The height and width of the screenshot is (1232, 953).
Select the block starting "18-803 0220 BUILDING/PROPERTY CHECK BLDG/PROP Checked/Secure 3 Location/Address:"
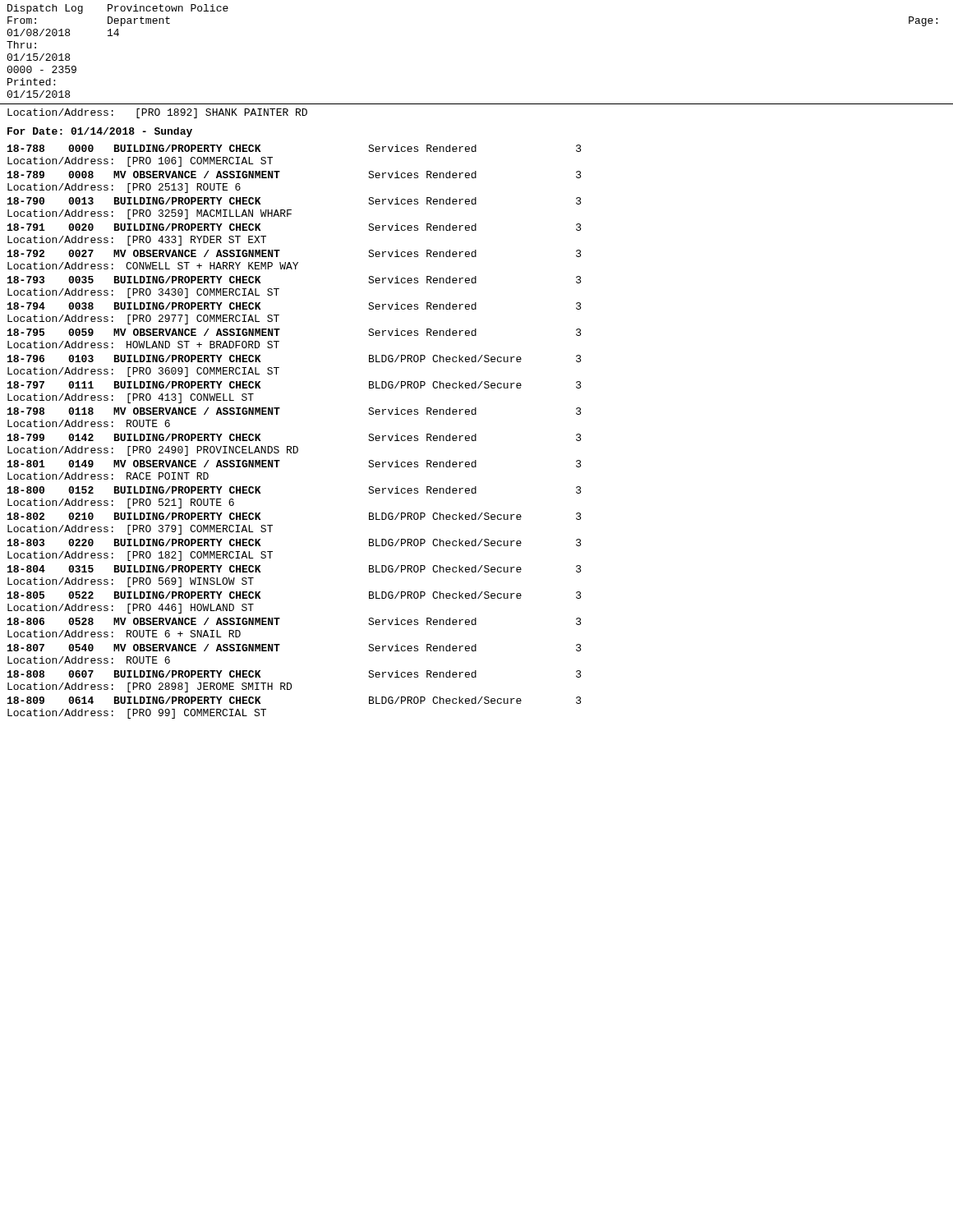(x=476, y=549)
